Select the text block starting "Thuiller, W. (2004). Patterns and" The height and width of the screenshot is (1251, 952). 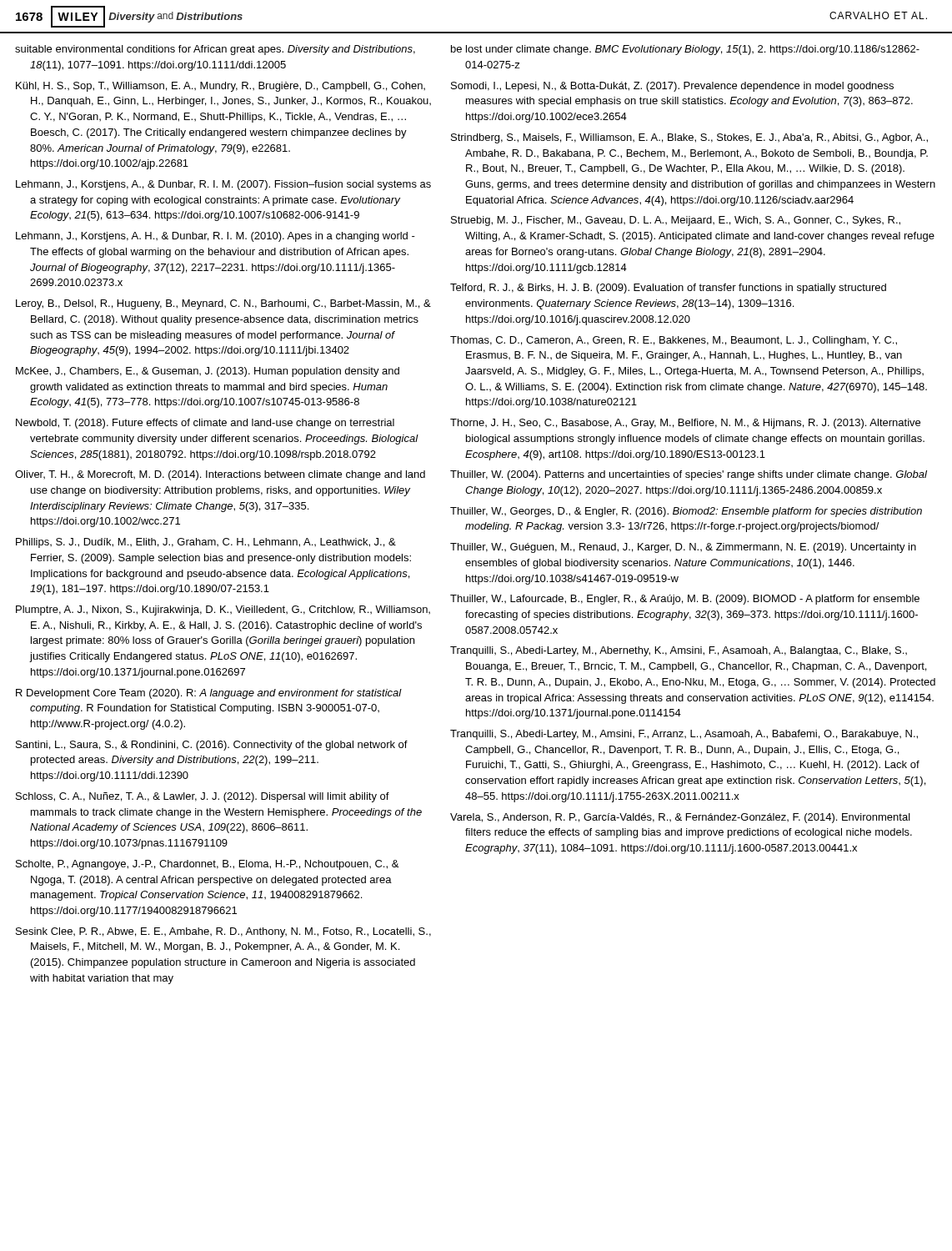pos(689,482)
